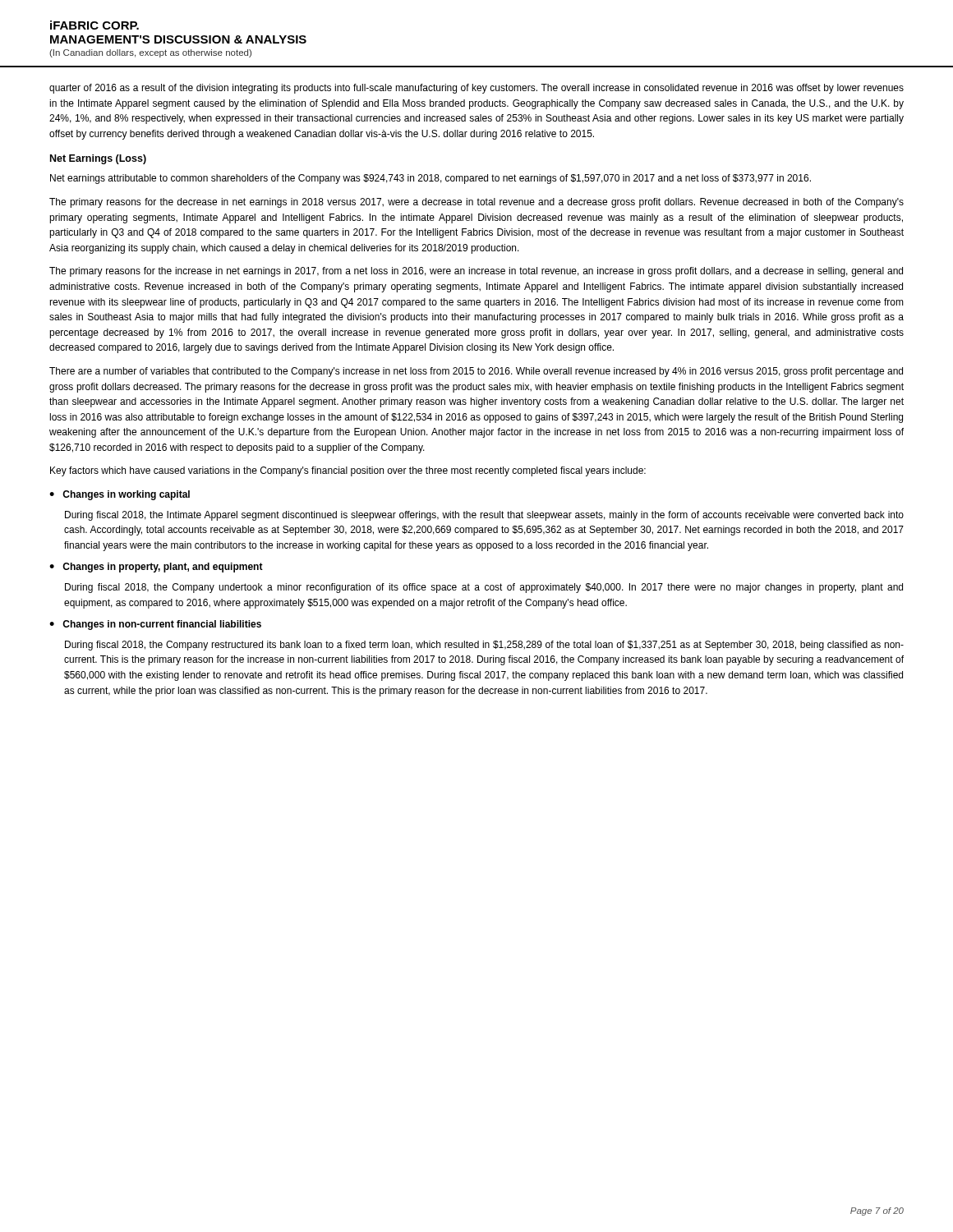Navigate to the block starting "• Changes in working capital During fiscal"
Image resolution: width=953 pixels, height=1232 pixels.
click(x=476, y=520)
